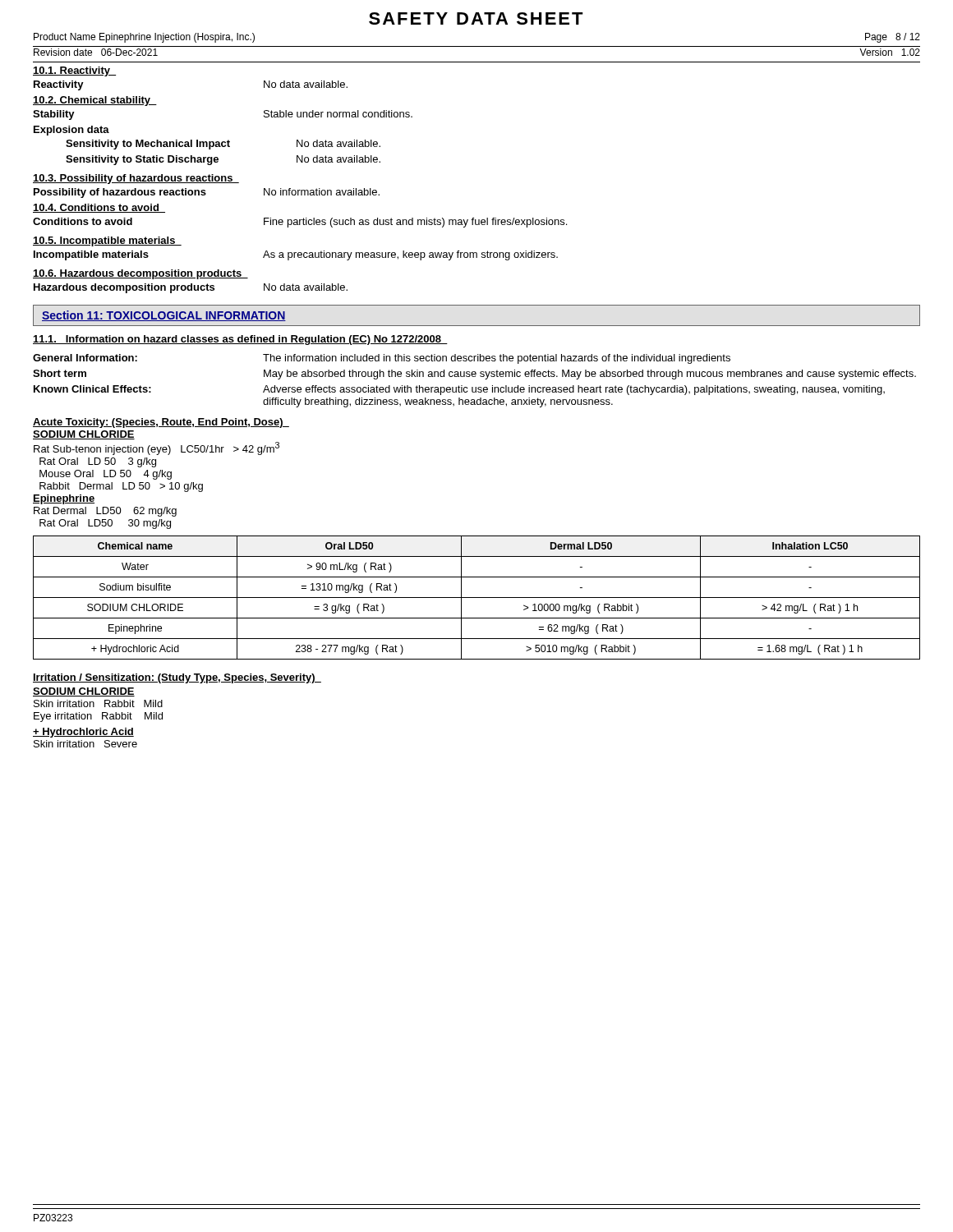Select the section header that says "10.5. Incompatible materials"

[107, 240]
